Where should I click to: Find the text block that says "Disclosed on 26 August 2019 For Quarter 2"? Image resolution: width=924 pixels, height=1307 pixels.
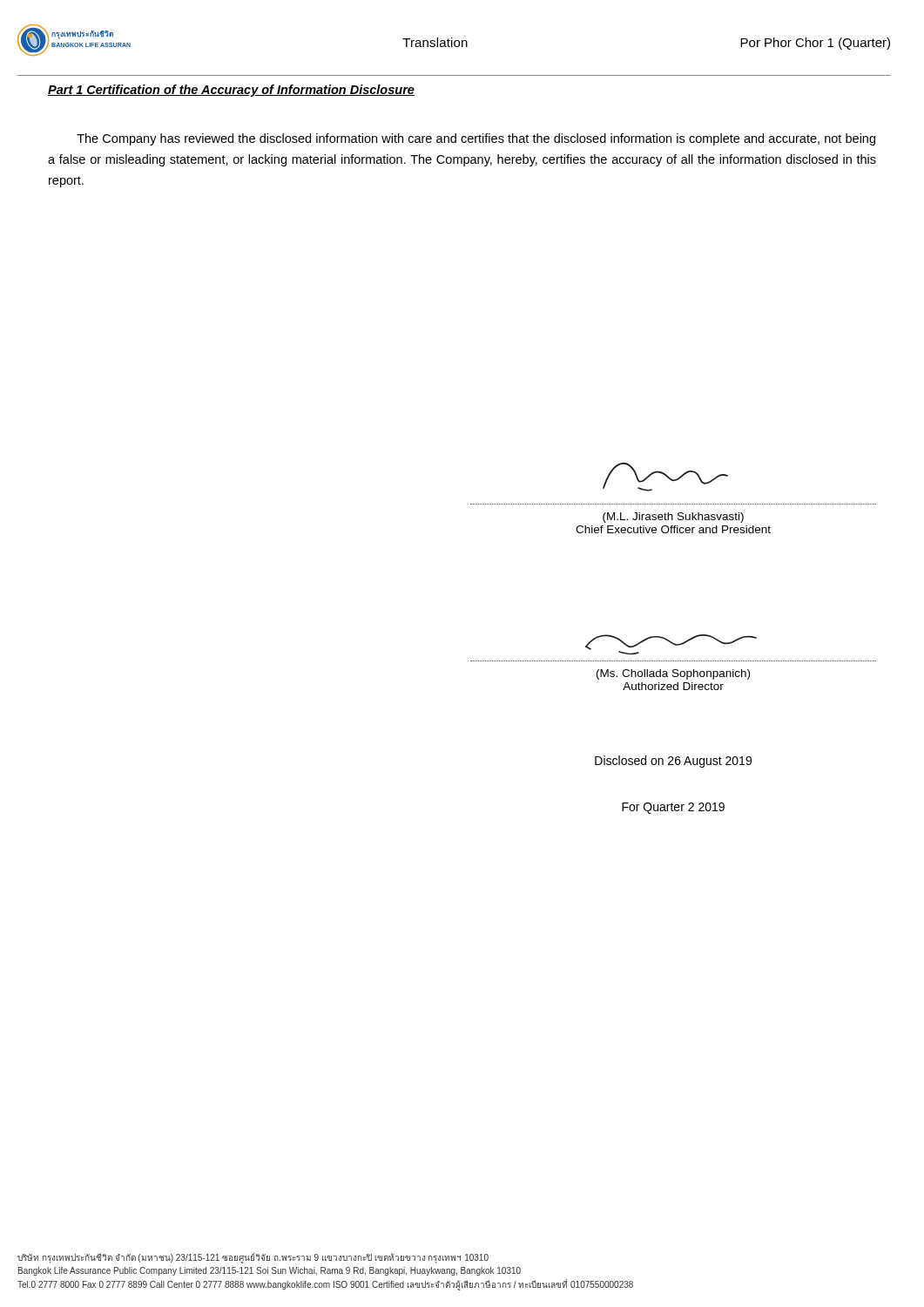(x=673, y=762)
